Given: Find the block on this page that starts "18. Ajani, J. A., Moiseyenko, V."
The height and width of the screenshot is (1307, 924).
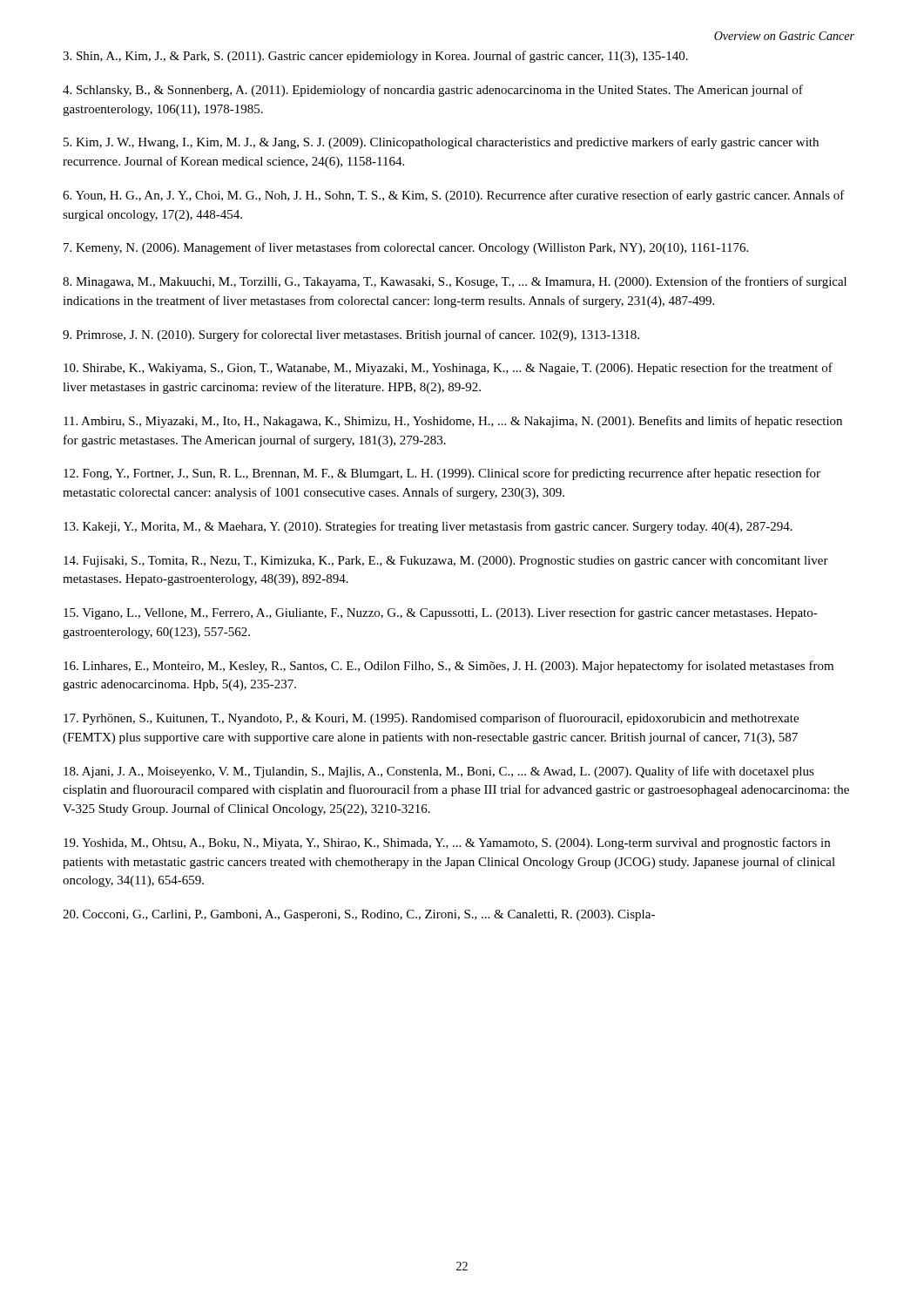Looking at the screenshot, I should 456,790.
